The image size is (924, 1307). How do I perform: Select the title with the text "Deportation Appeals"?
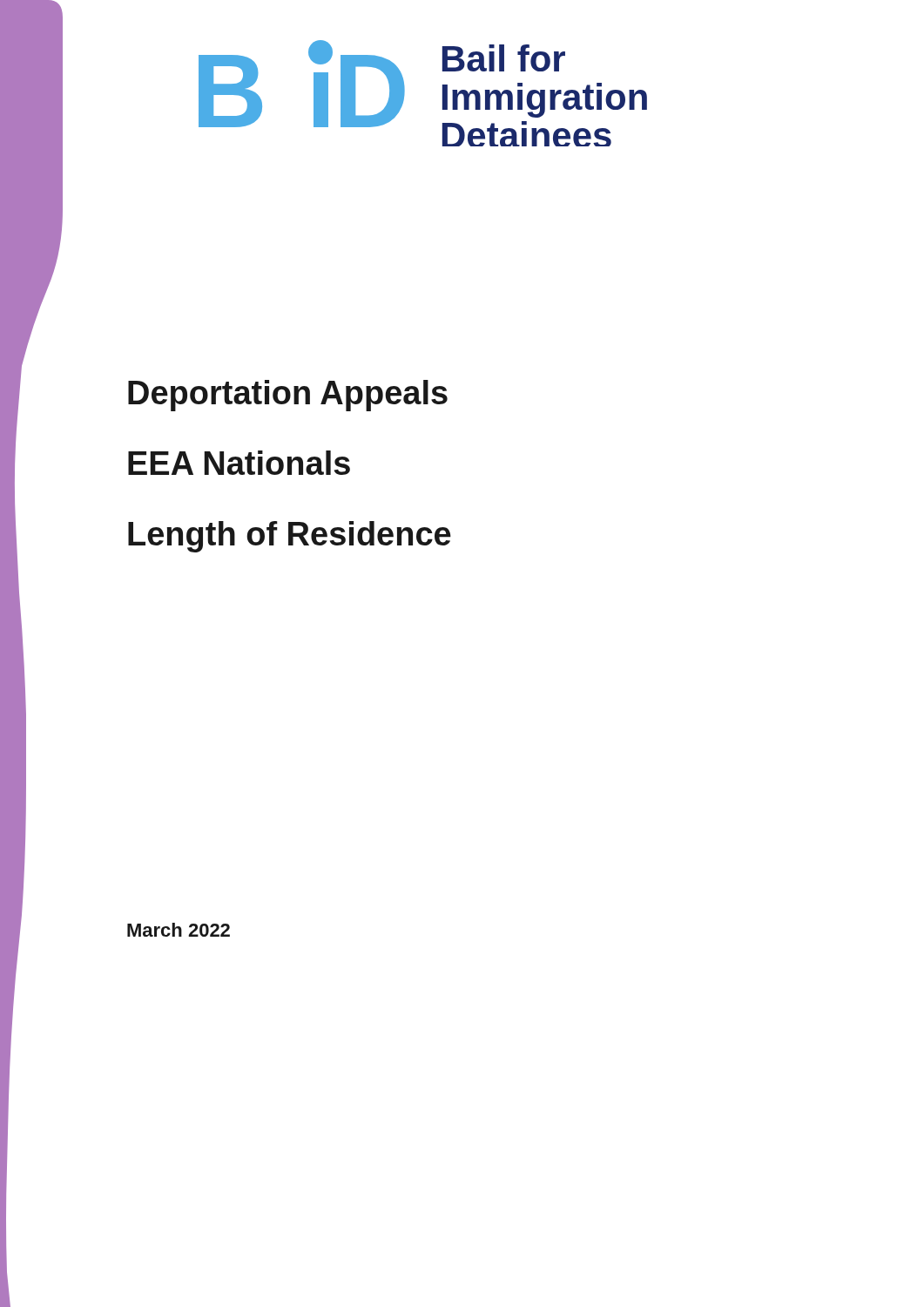pos(288,393)
